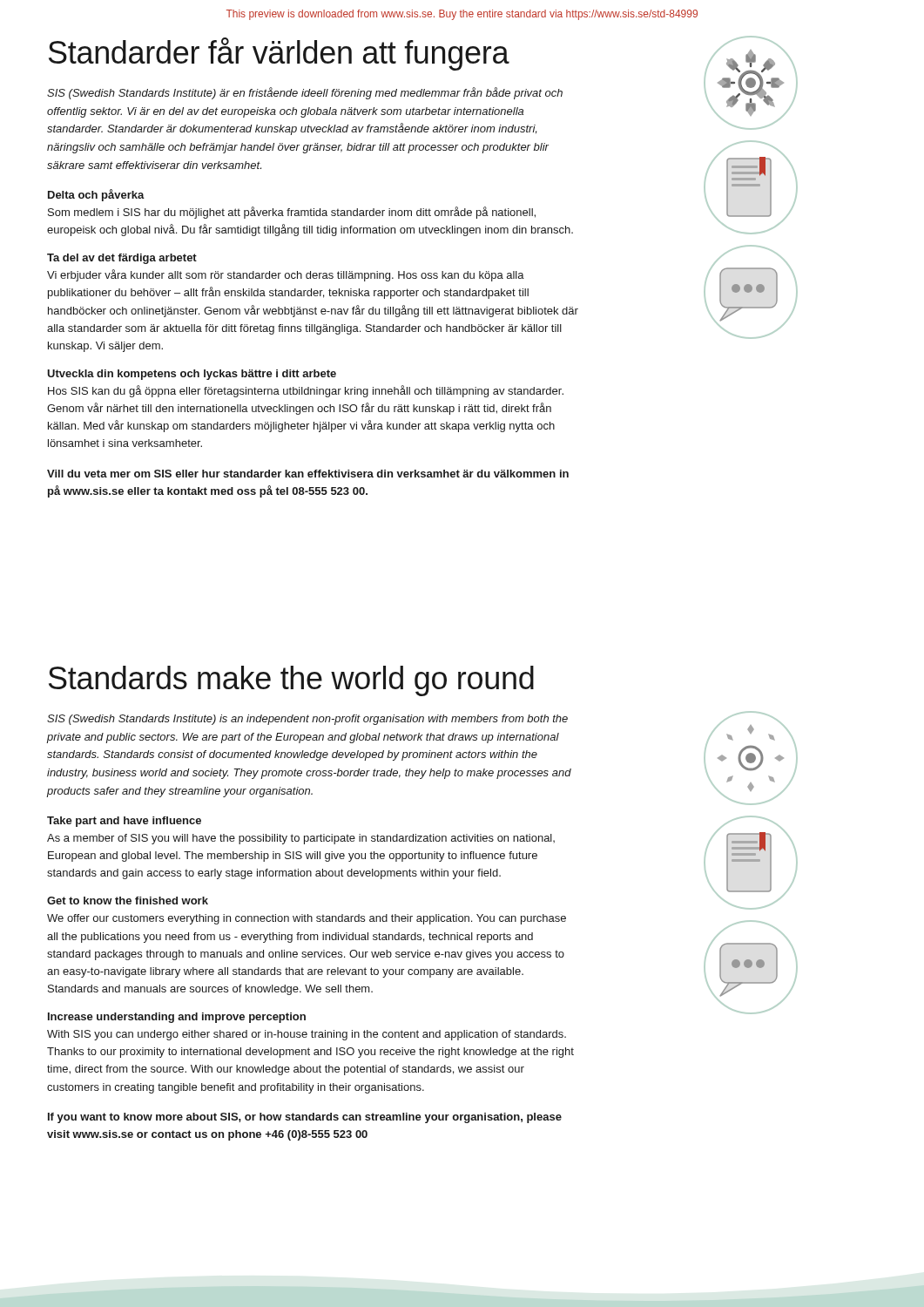Select the section header that reads "Utveckla din kompetens och lyckas"
Image resolution: width=924 pixels, height=1307 pixels.
click(x=192, y=373)
